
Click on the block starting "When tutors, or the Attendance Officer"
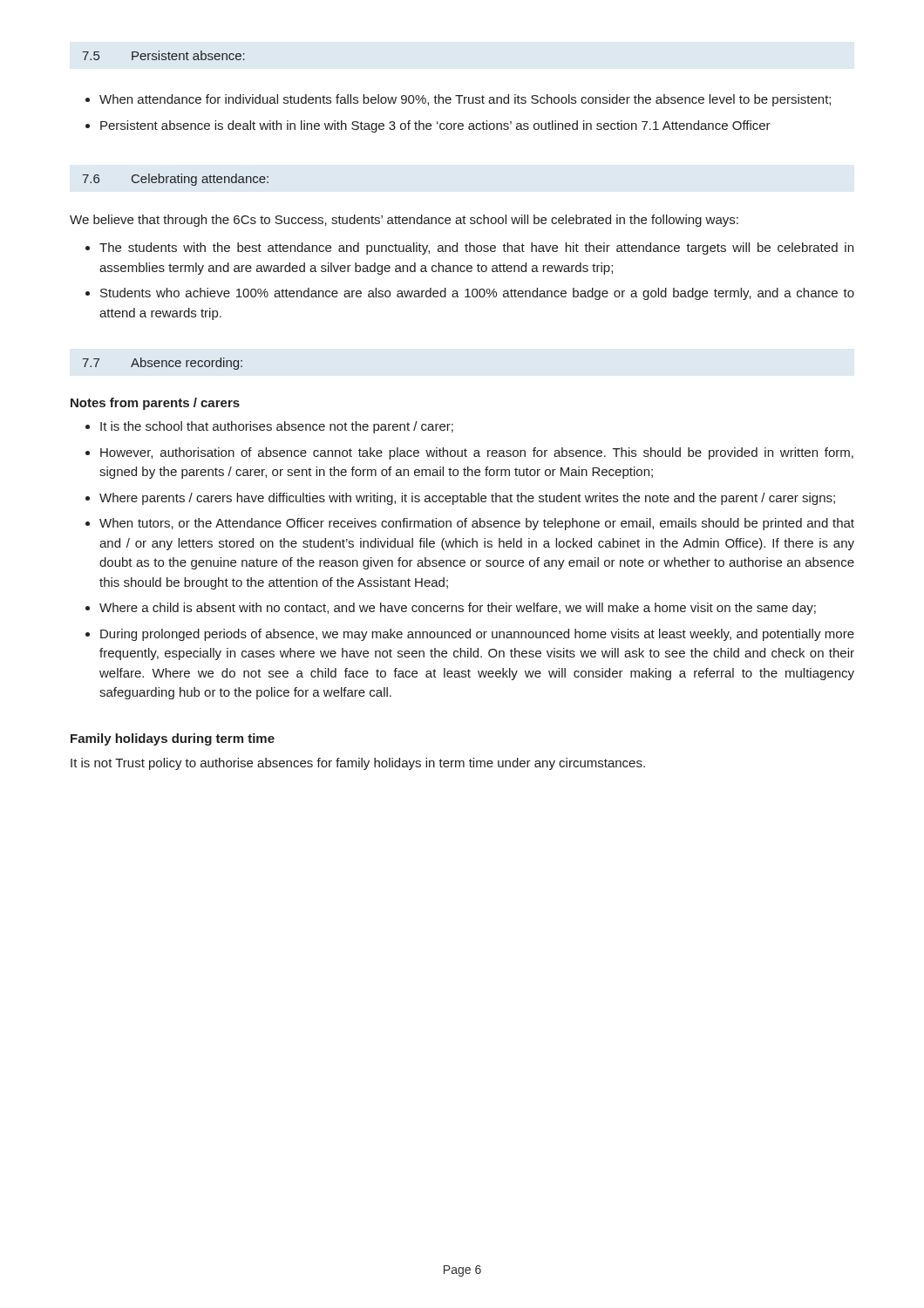point(477,552)
